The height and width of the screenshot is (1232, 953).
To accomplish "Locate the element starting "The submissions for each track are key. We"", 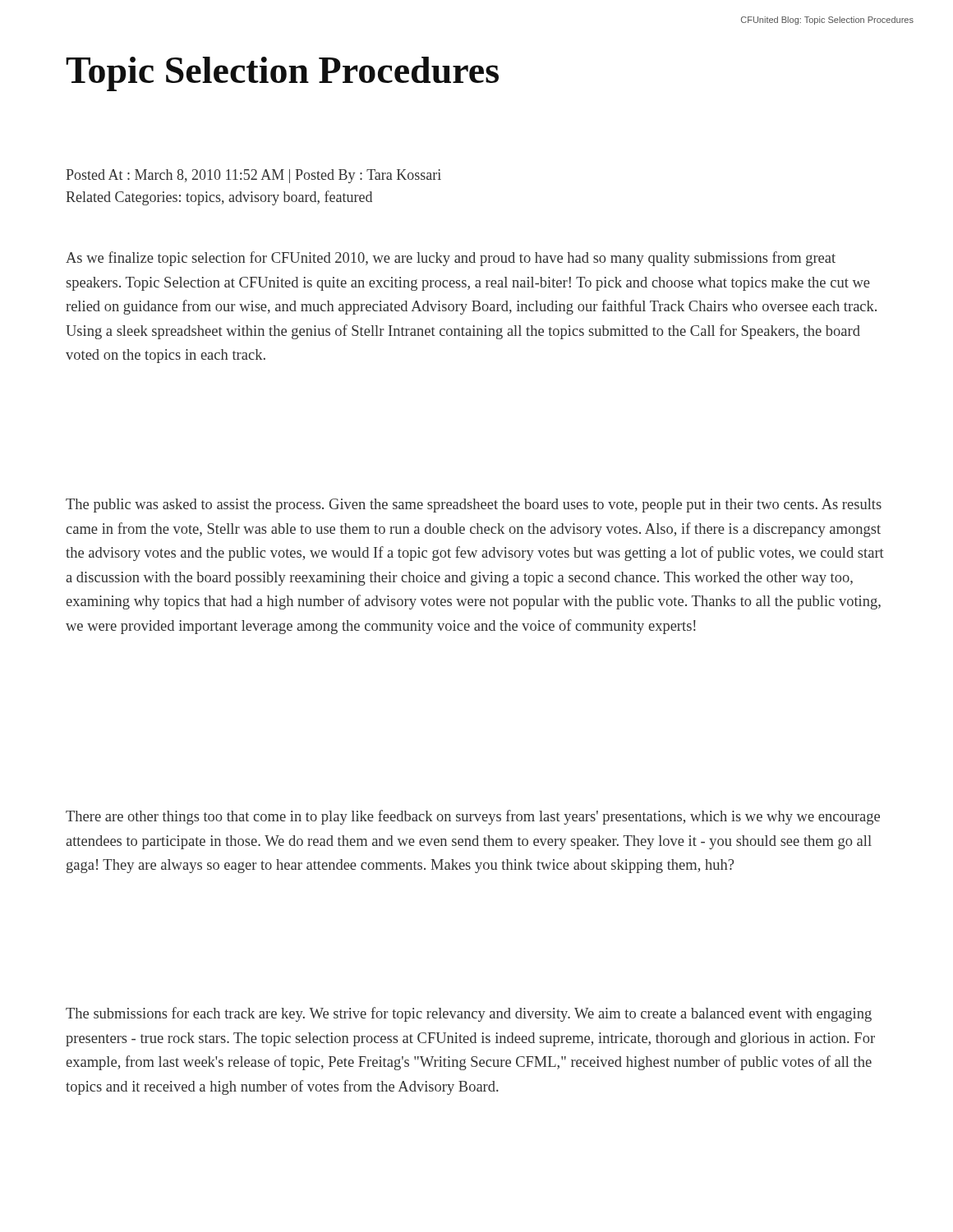I will click(470, 1050).
